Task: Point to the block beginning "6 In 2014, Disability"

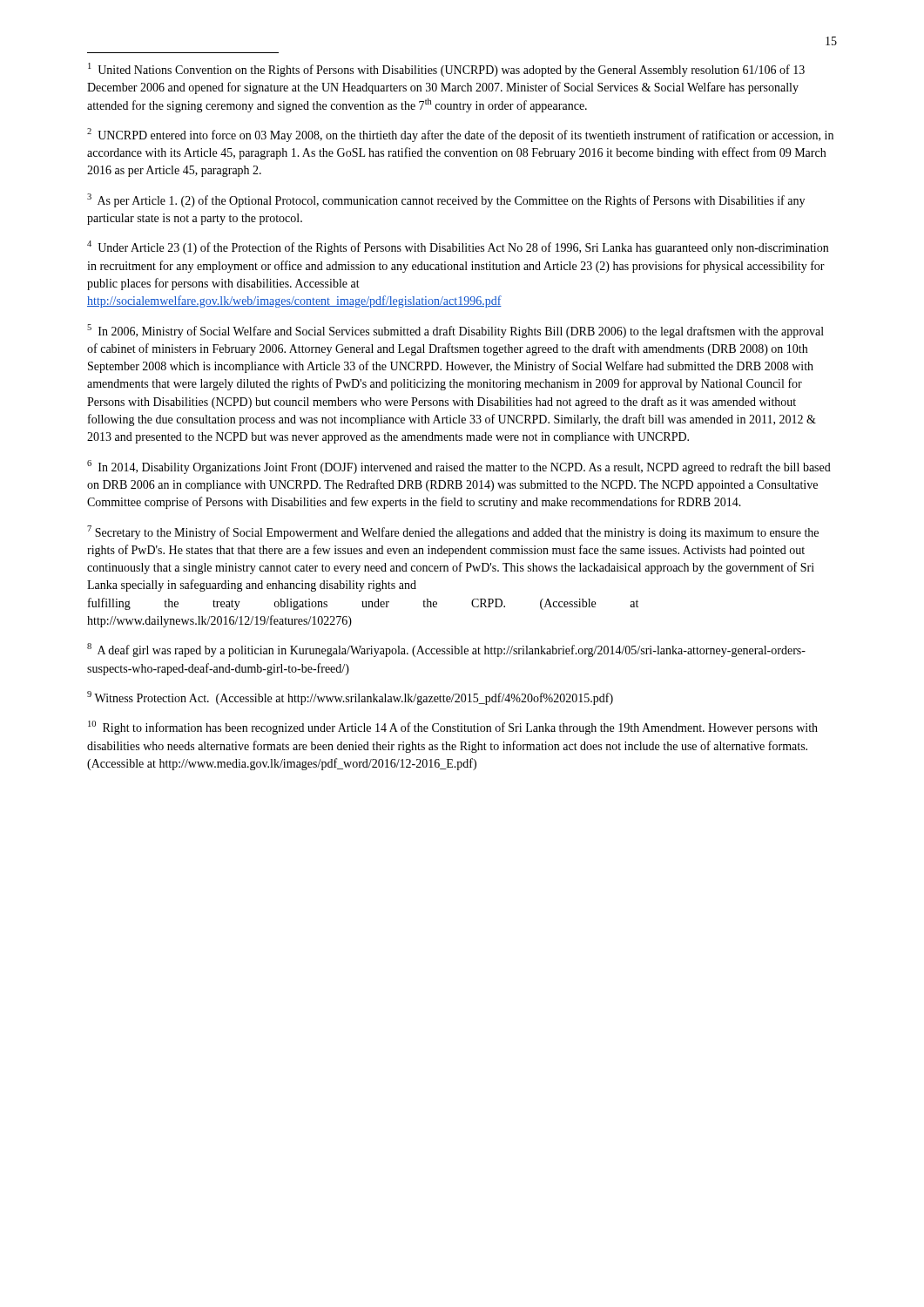Action: pyautogui.click(x=462, y=485)
